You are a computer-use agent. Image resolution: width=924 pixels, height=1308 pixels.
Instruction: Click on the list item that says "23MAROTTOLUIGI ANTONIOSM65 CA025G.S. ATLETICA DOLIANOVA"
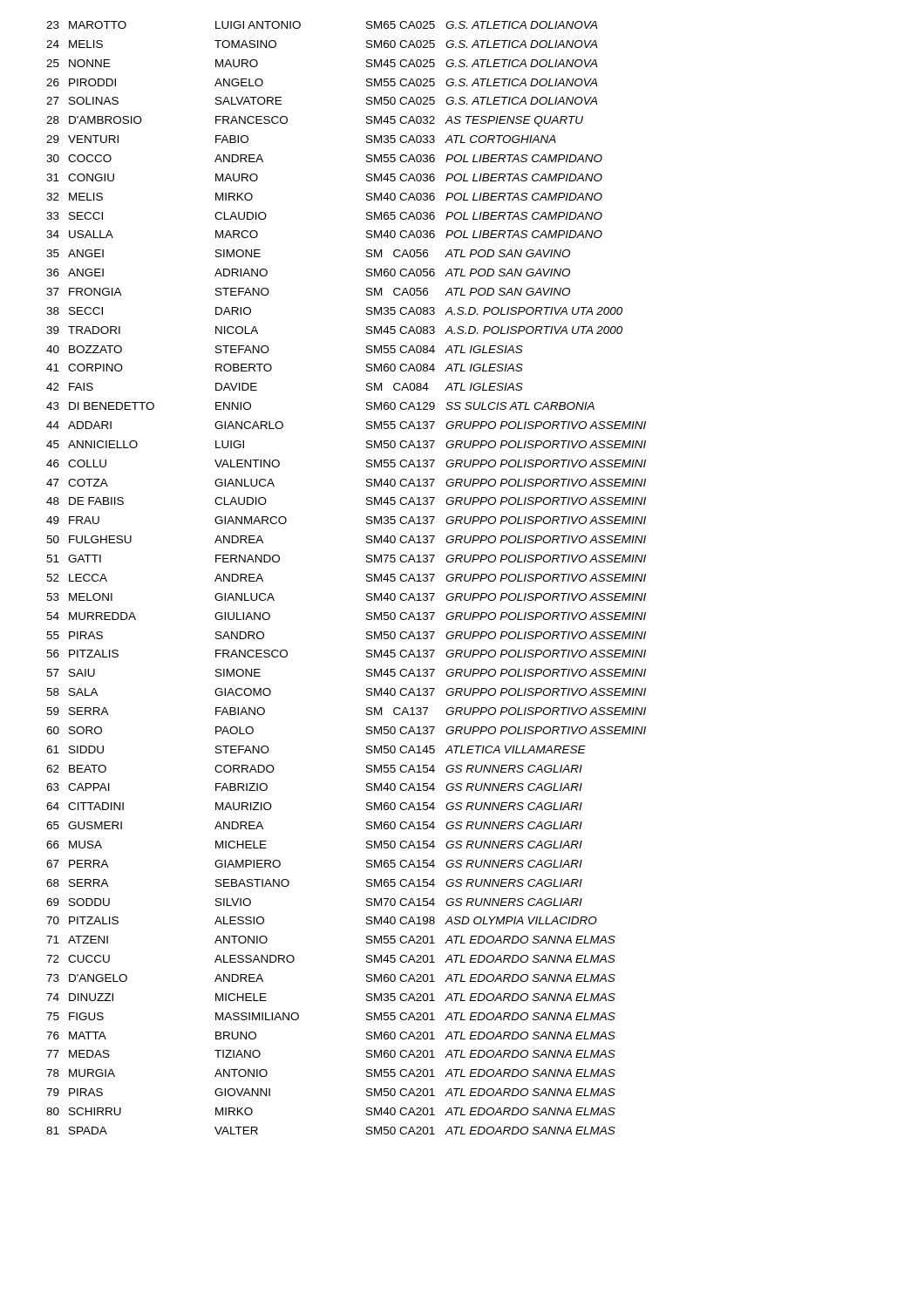[89, 25]
